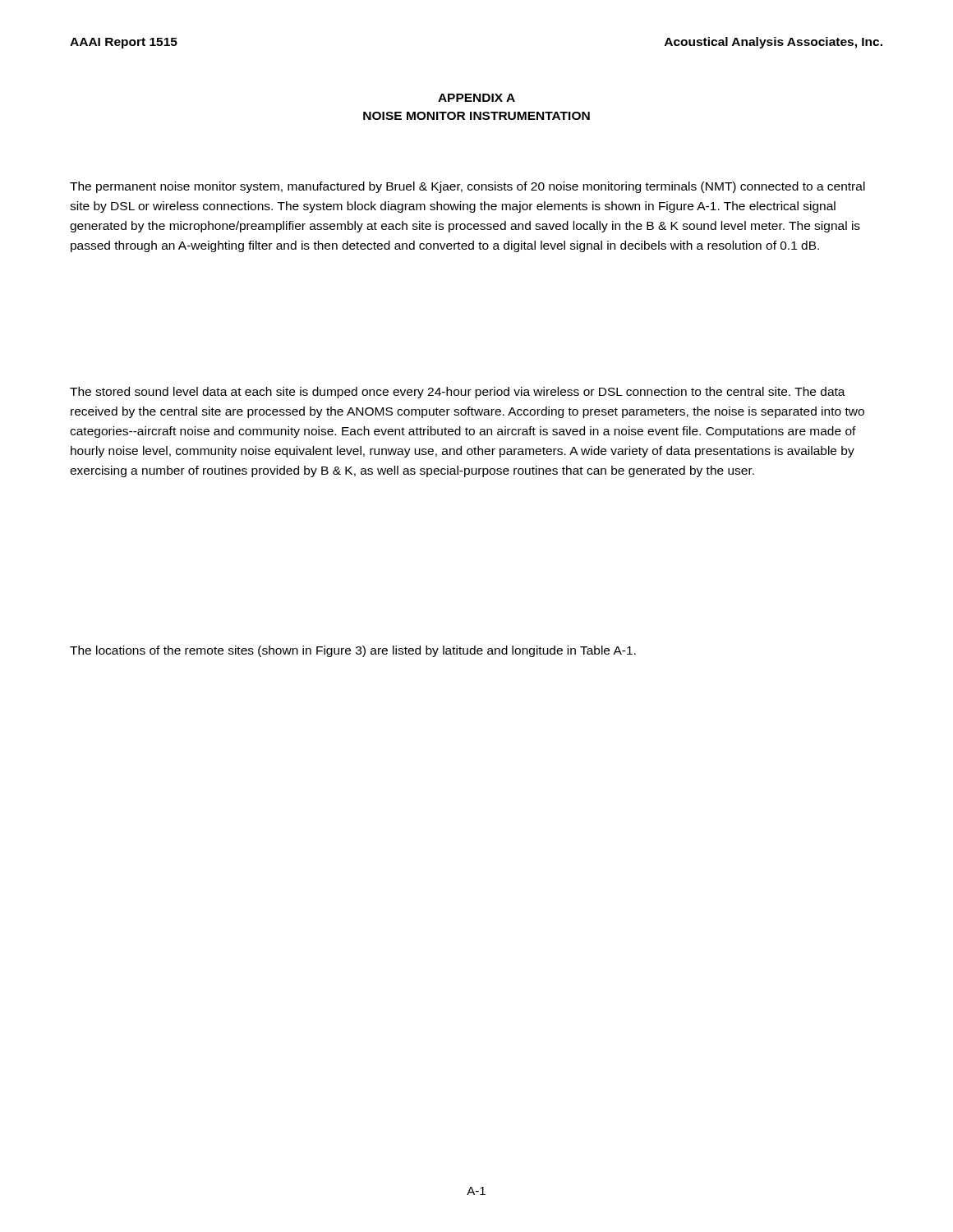953x1232 pixels.
Task: Click the title
Action: [x=476, y=107]
